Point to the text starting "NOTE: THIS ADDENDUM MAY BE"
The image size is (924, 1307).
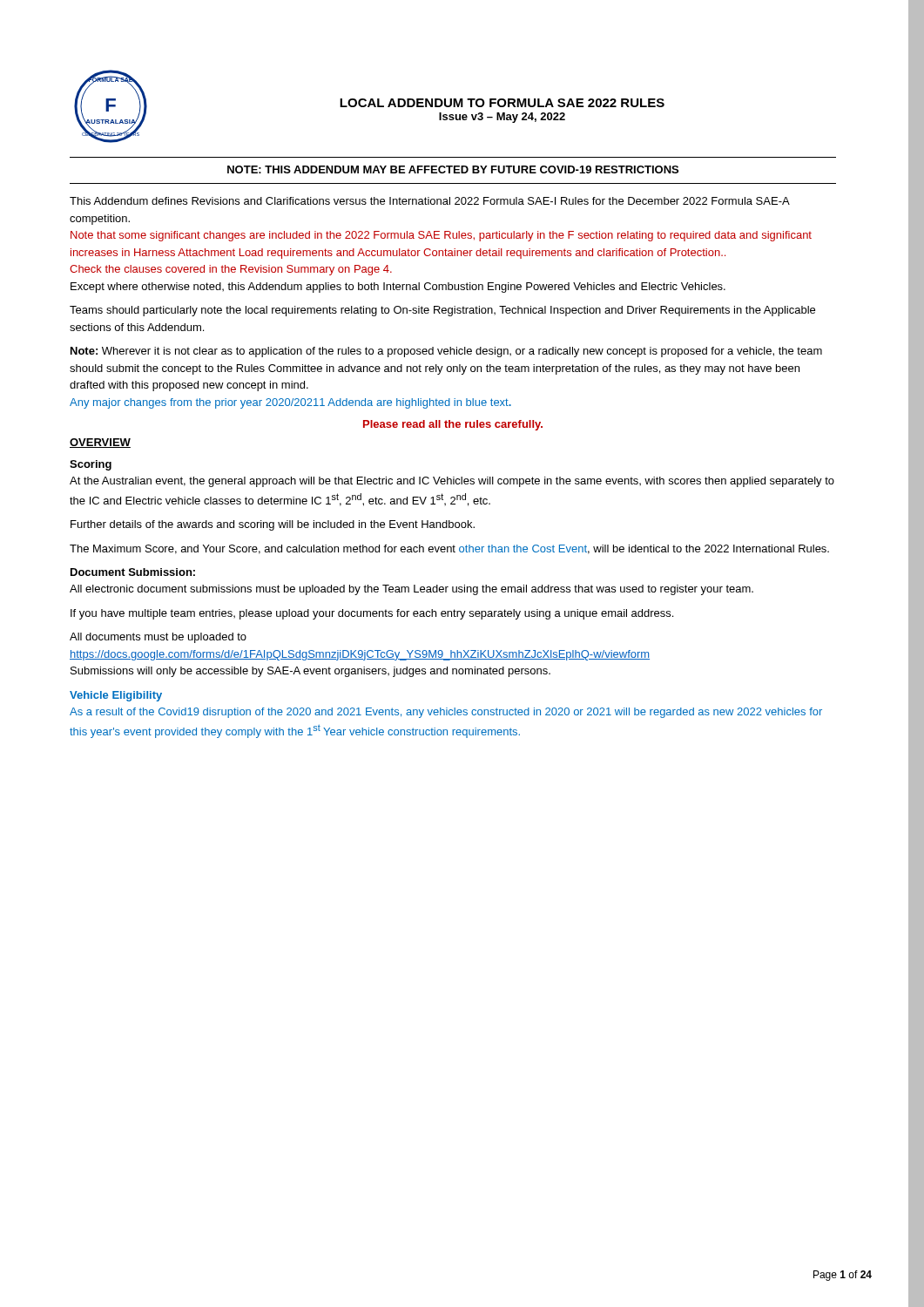point(453,170)
